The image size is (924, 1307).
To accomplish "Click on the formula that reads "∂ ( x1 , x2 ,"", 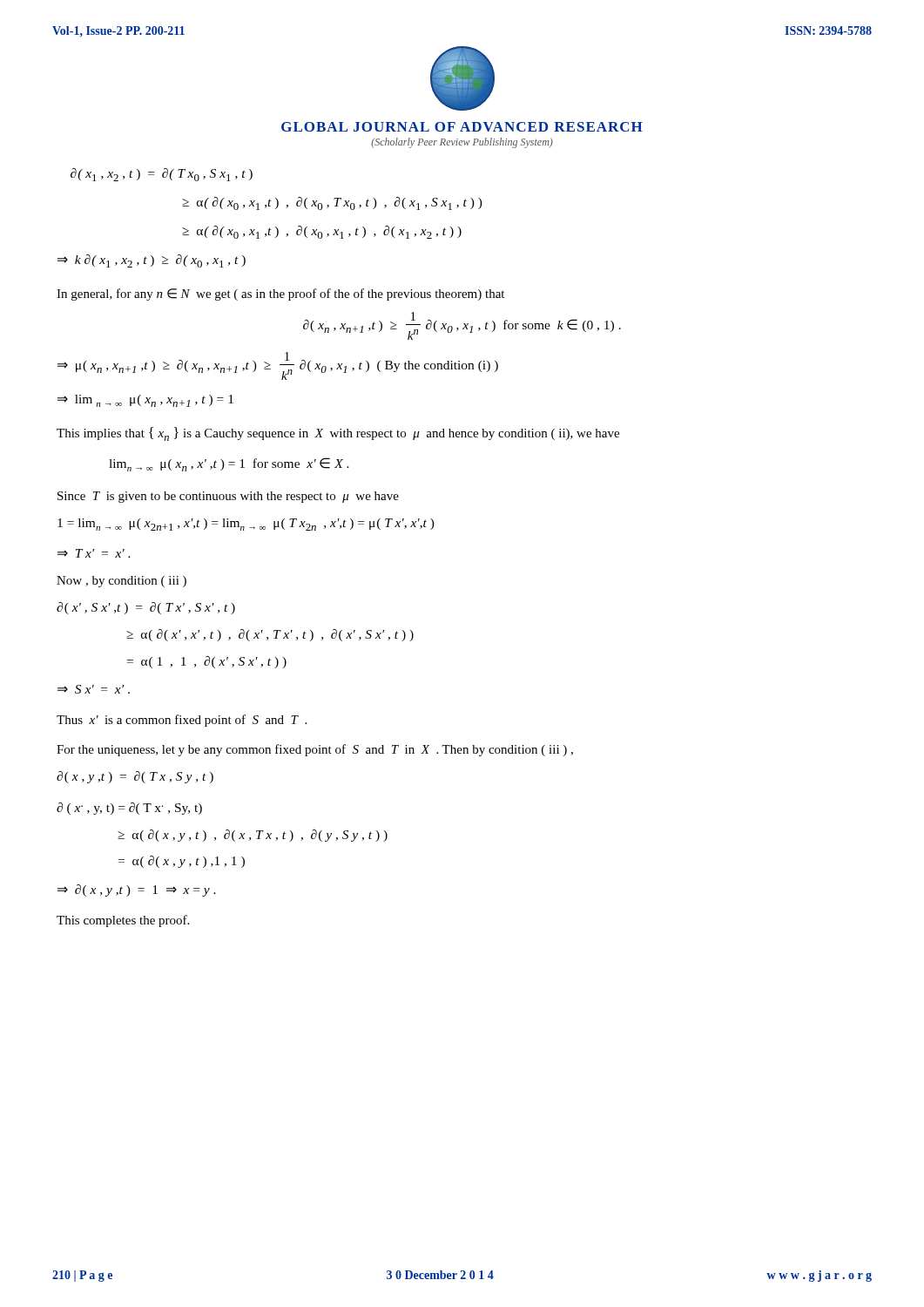I will (x=462, y=218).
